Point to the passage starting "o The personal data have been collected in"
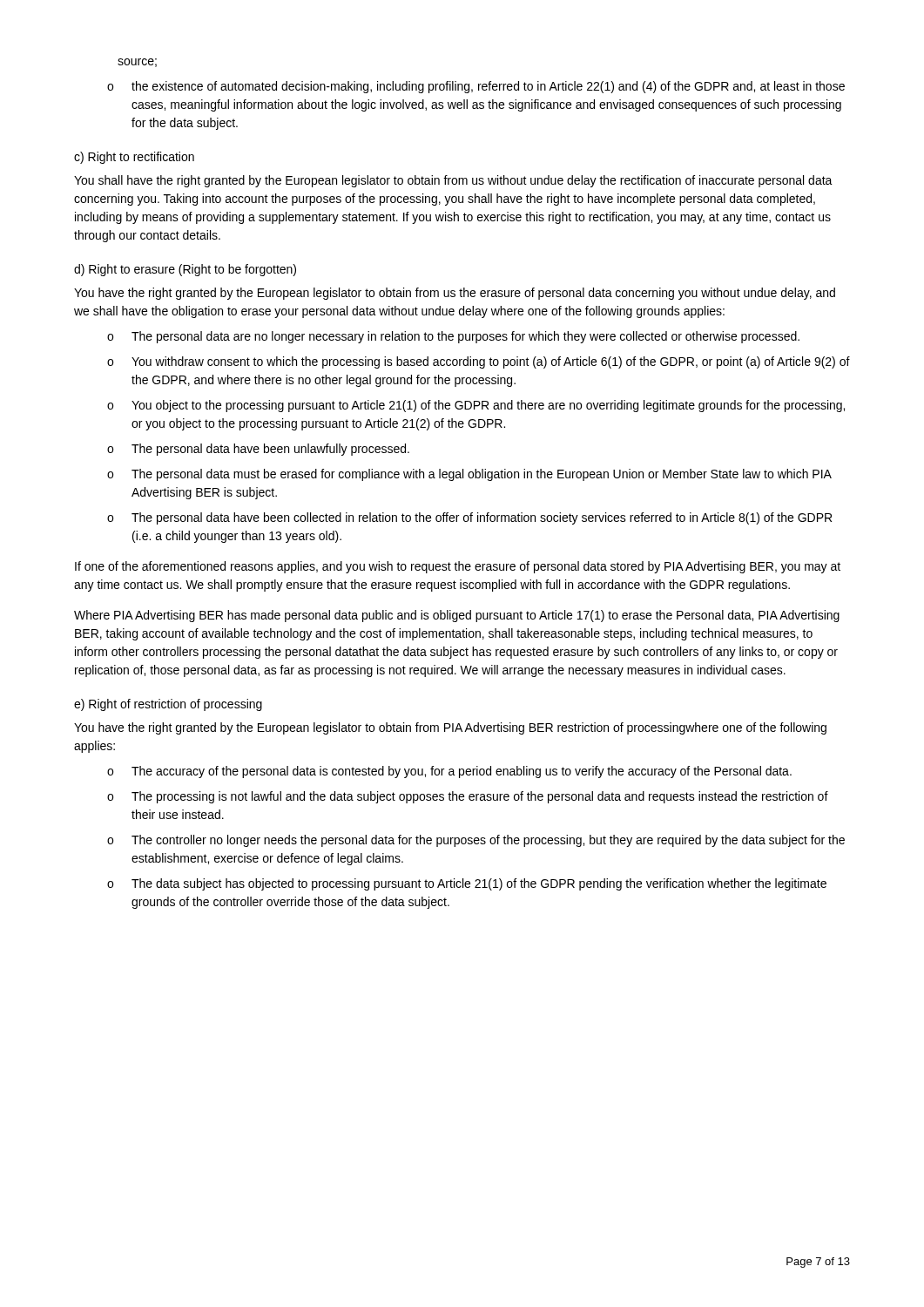924x1307 pixels. (475, 527)
